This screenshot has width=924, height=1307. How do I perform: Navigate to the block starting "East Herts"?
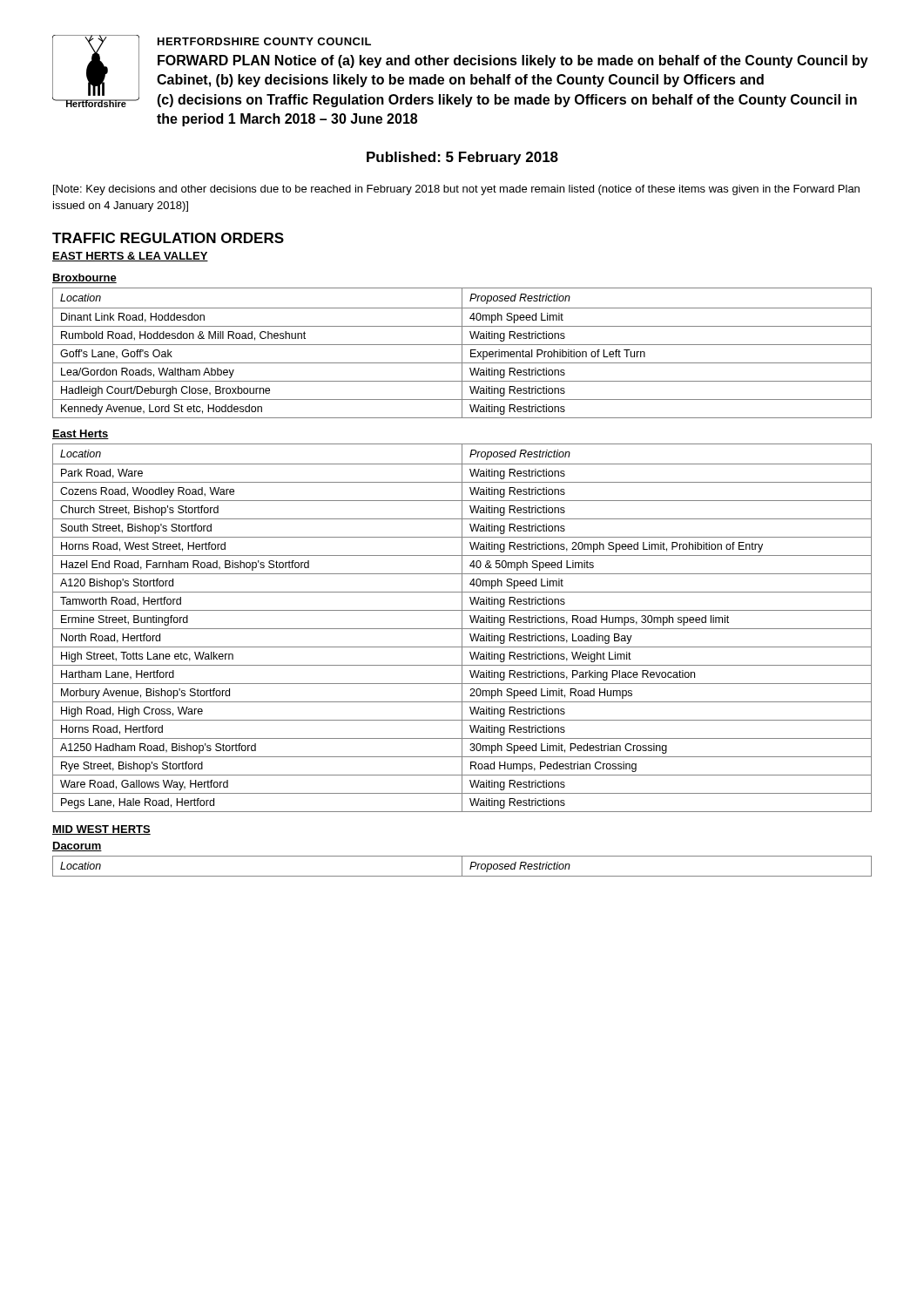pos(80,433)
